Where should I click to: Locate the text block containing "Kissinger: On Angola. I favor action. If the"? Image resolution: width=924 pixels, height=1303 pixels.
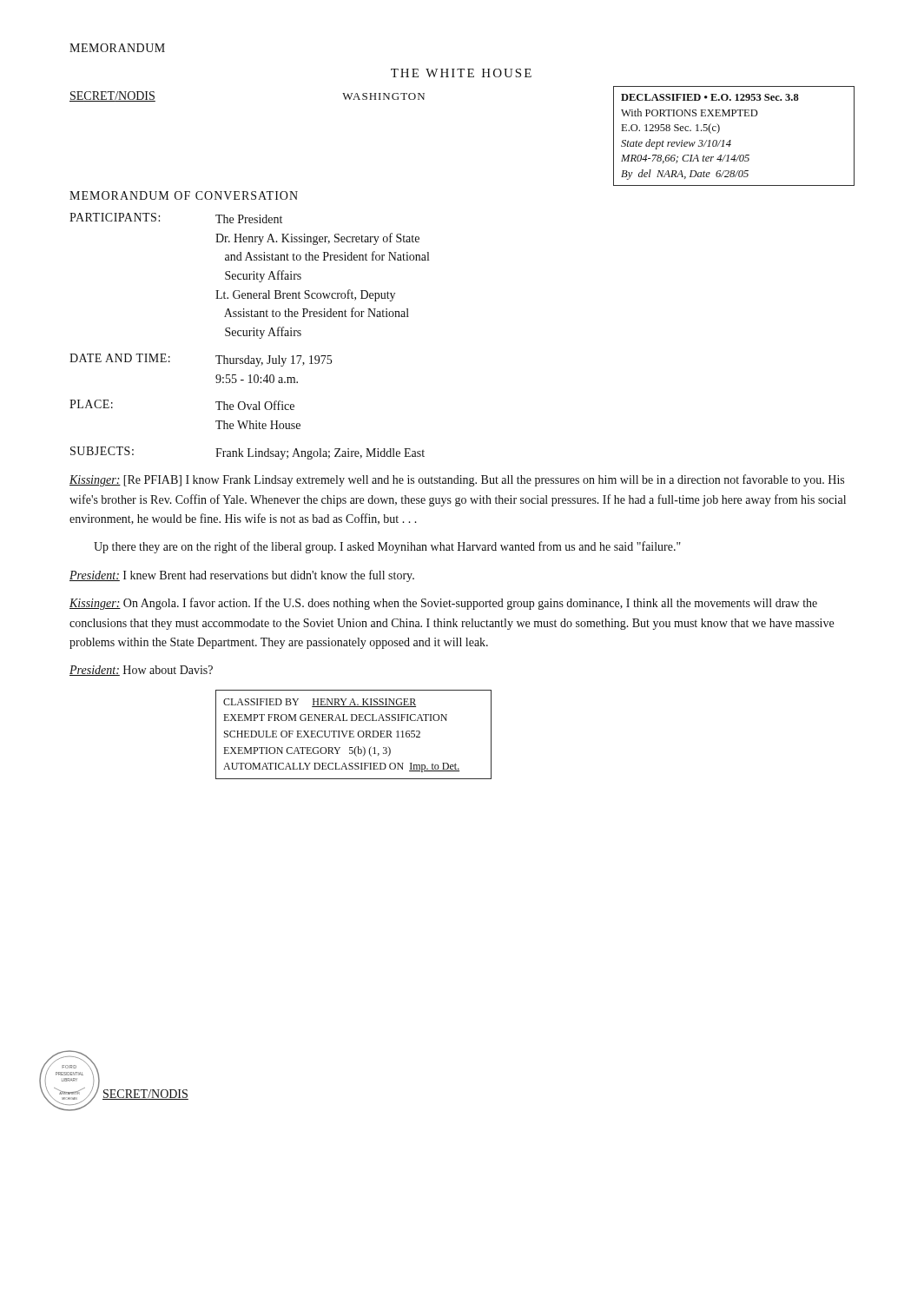point(452,623)
